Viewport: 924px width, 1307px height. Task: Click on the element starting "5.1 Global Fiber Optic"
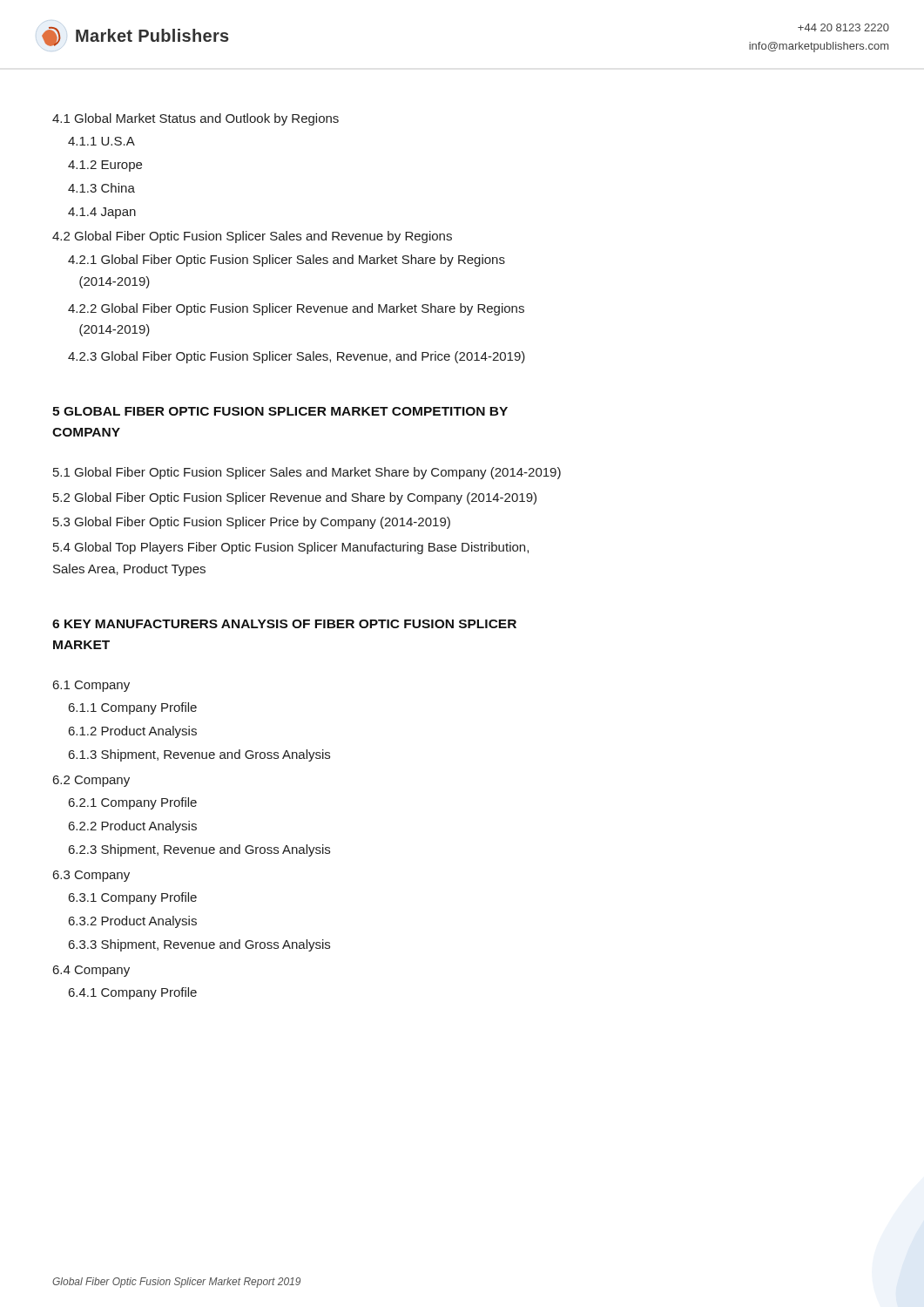point(307,472)
